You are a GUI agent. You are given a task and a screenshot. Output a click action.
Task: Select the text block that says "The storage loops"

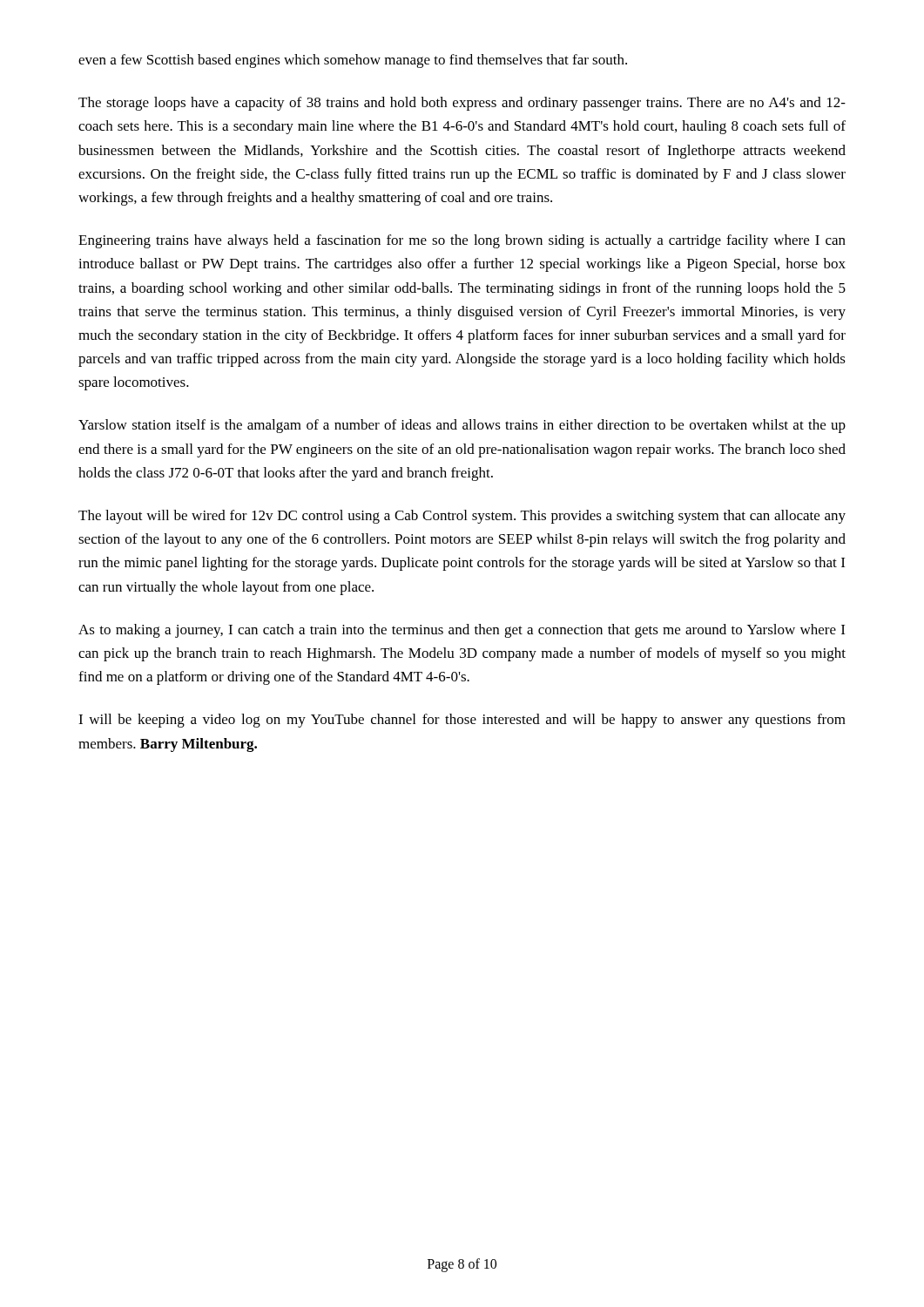[x=462, y=150]
